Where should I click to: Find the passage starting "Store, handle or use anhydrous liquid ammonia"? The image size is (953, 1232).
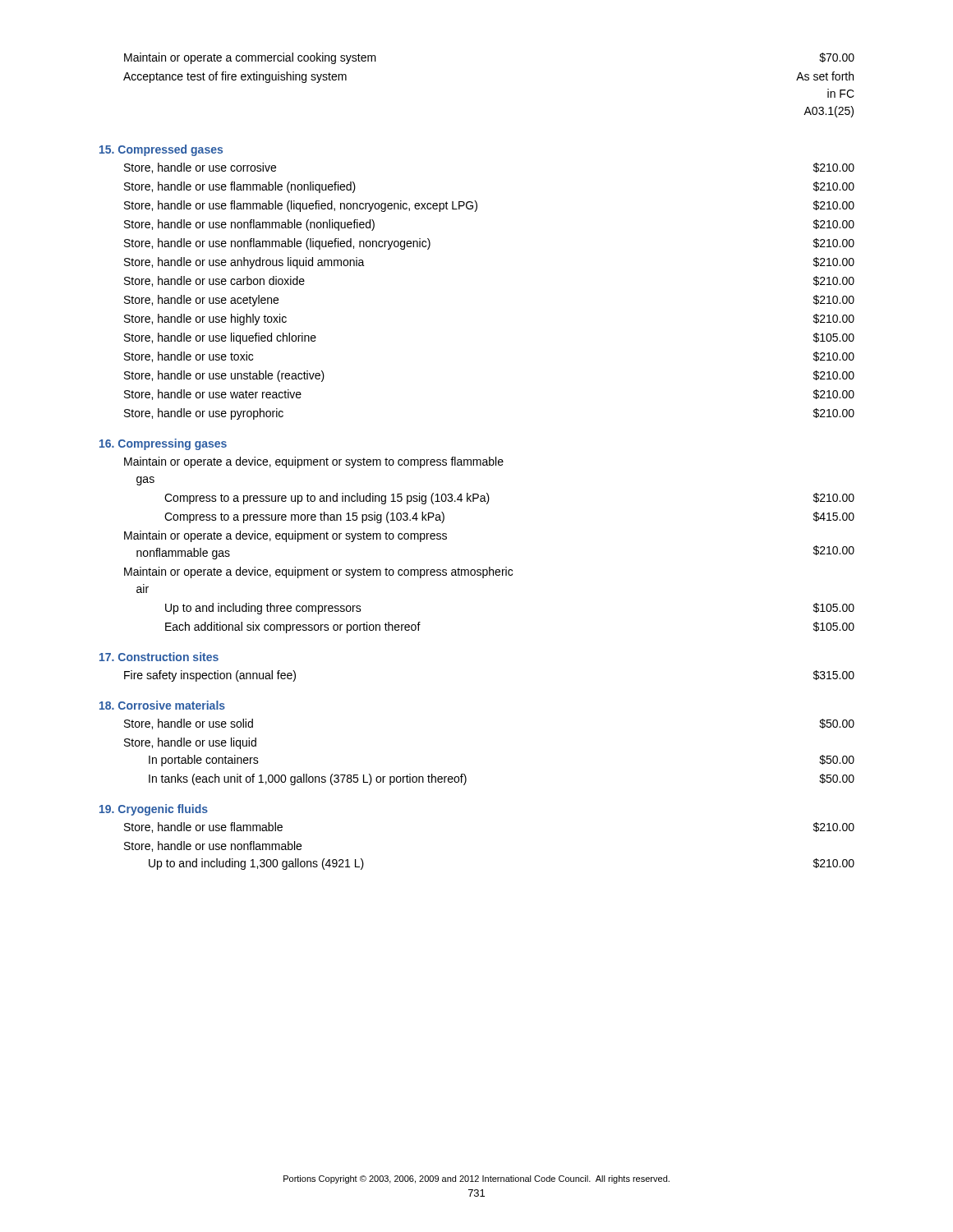(x=249, y=262)
